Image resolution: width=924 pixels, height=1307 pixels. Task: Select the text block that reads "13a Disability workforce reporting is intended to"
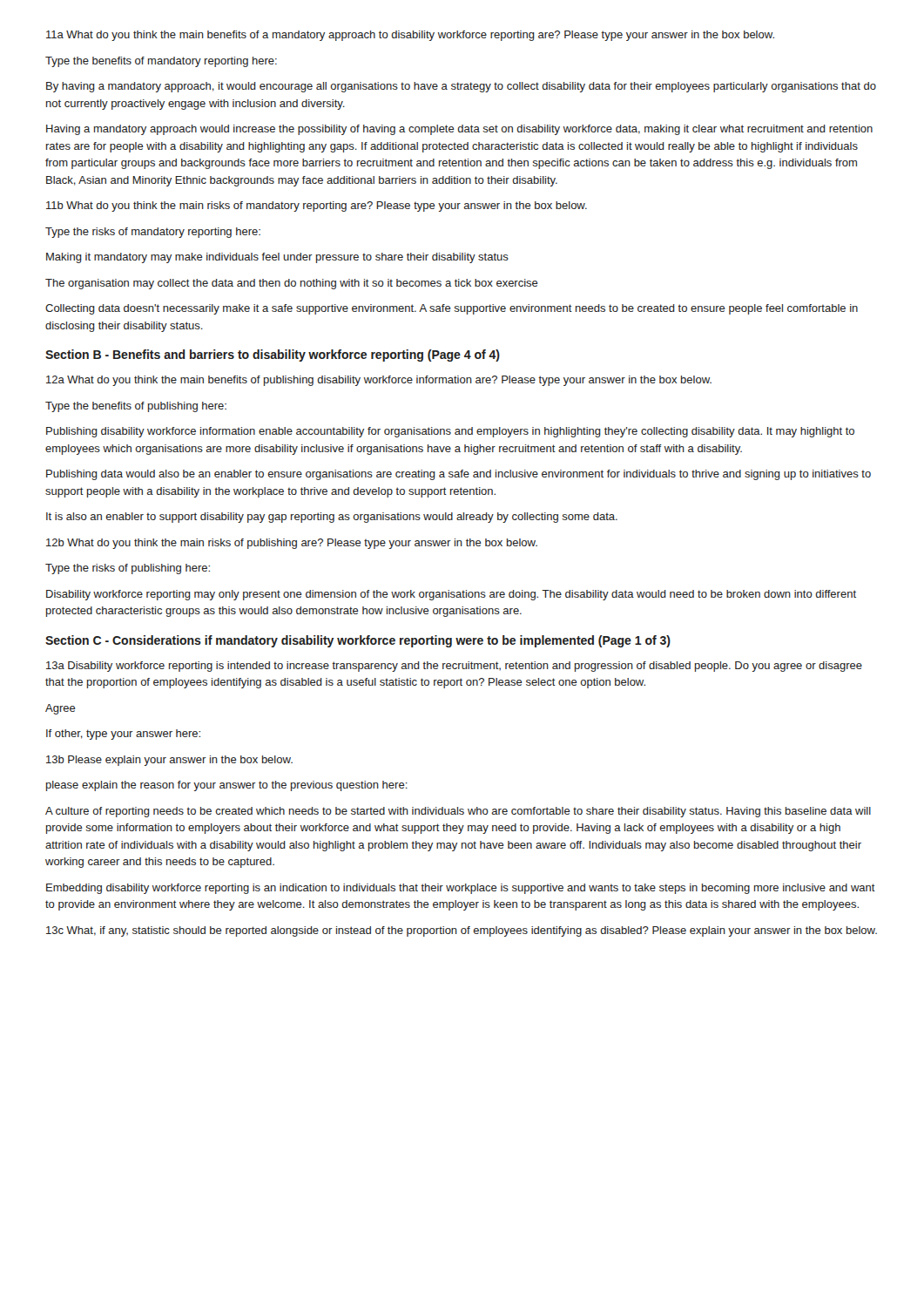coord(454,673)
